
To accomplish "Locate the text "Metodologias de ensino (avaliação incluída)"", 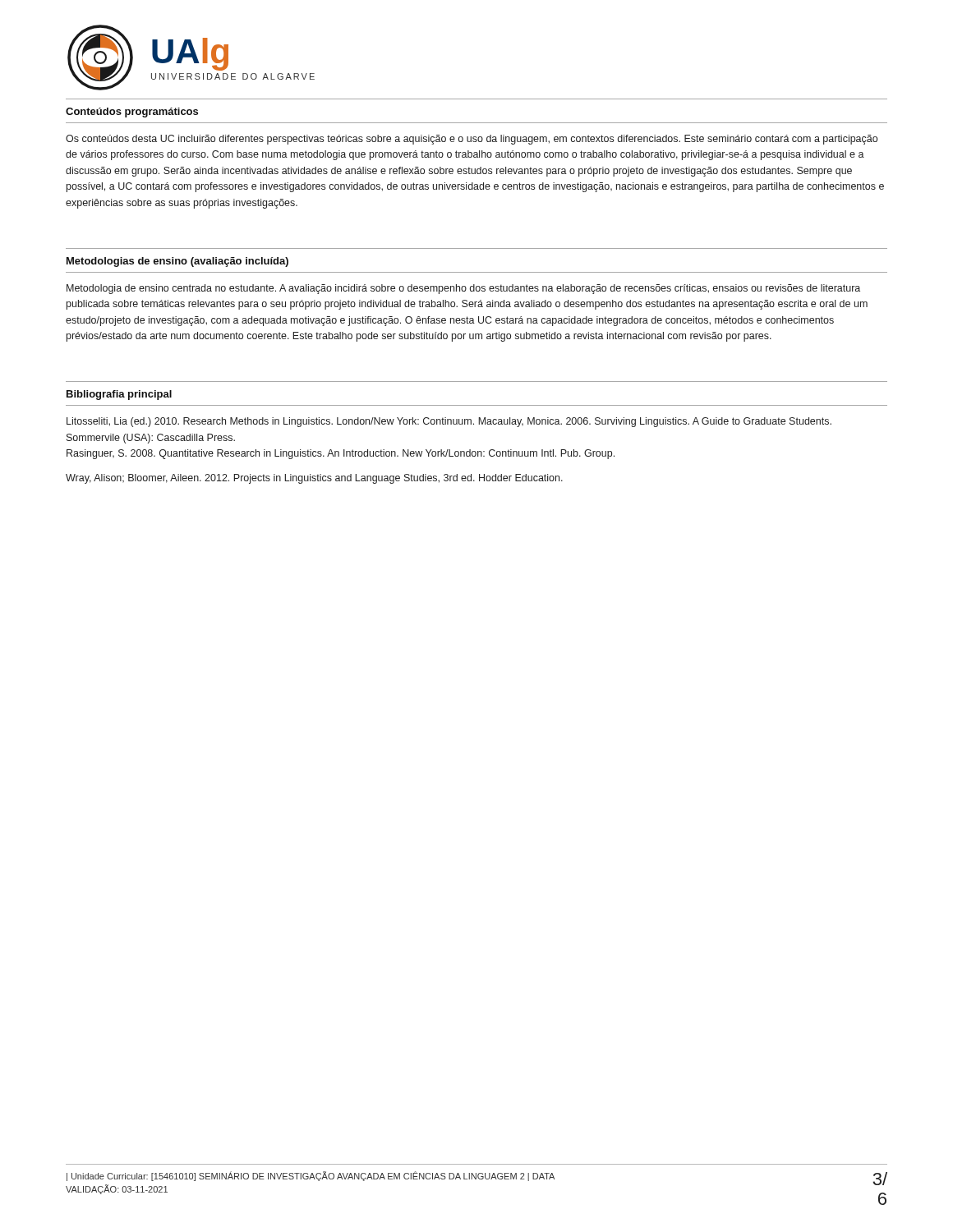I will click(x=177, y=261).
